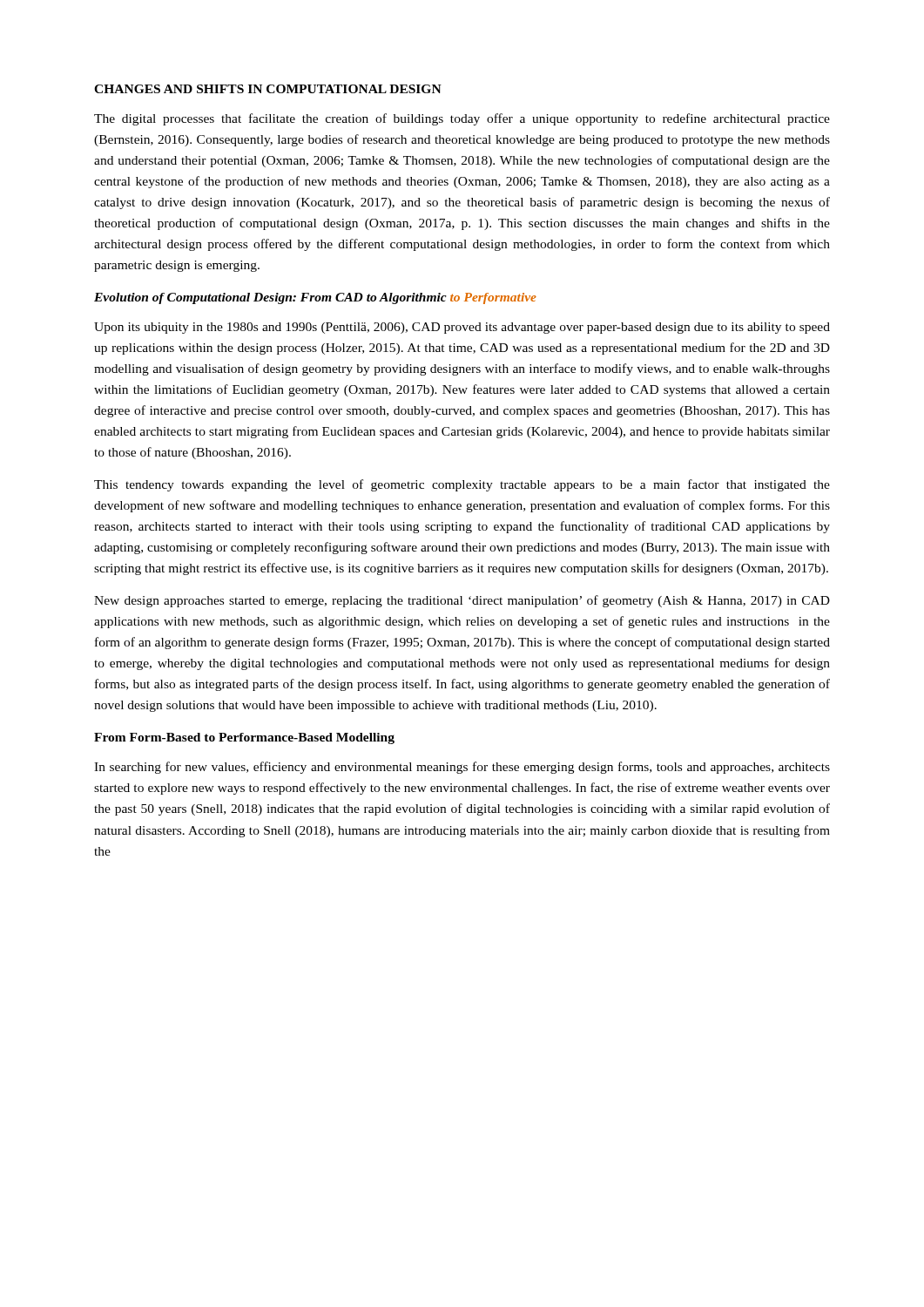The image size is (924, 1307).
Task: Click on the text block with the text "Upon its ubiquity in the"
Action: (x=462, y=389)
